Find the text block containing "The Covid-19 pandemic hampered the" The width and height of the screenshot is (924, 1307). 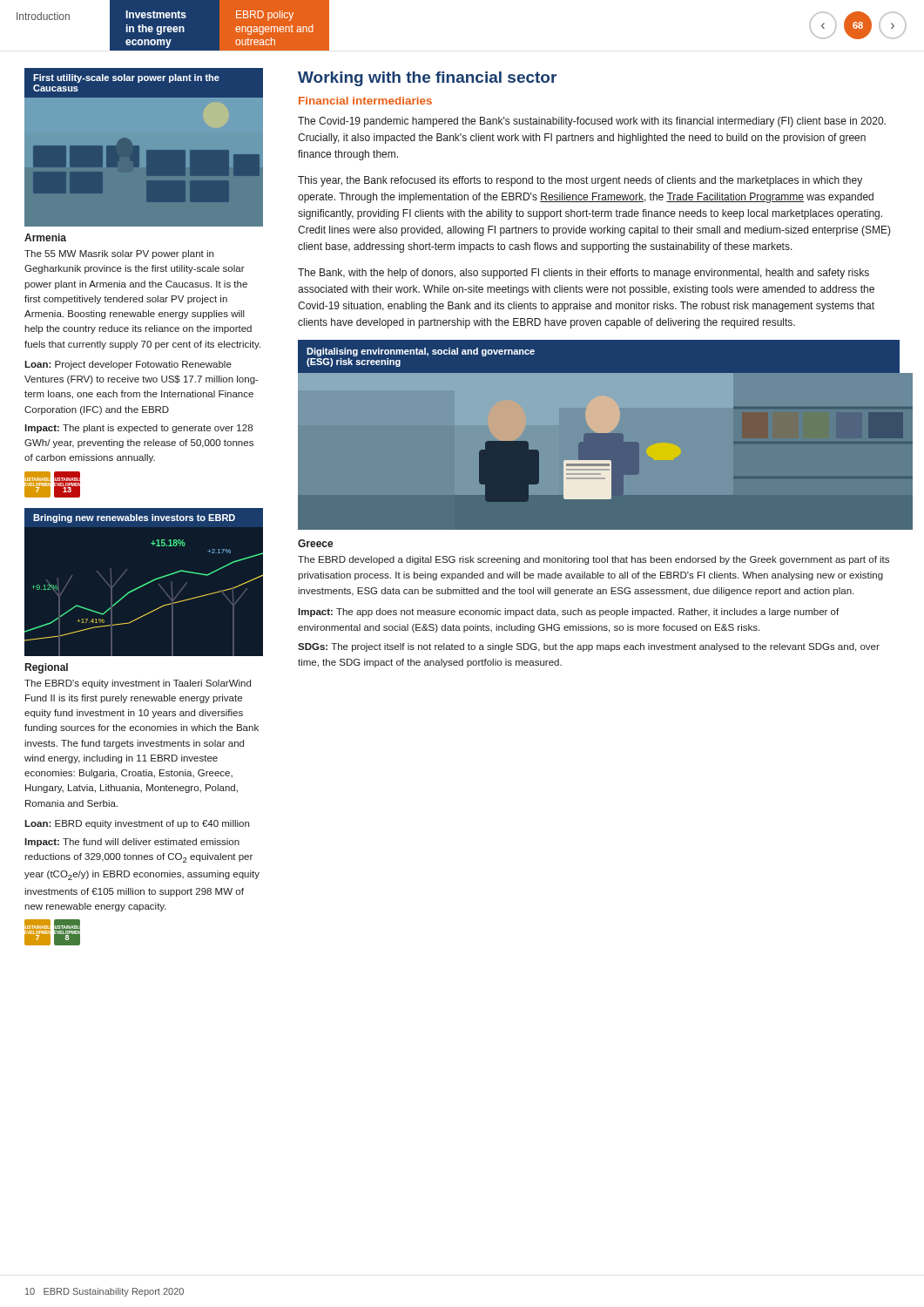[x=592, y=138]
